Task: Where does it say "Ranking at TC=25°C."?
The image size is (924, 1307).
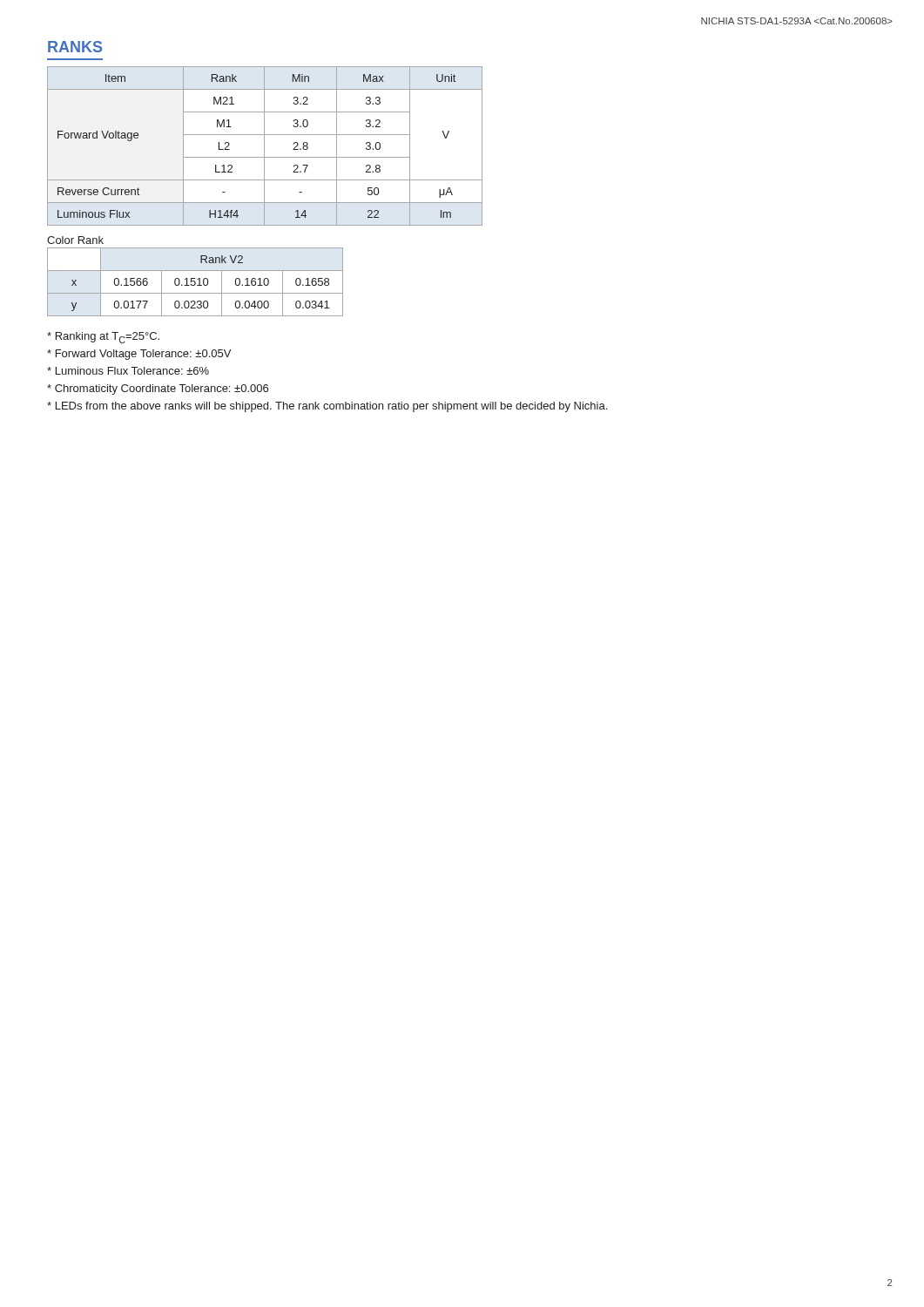Action: (104, 337)
